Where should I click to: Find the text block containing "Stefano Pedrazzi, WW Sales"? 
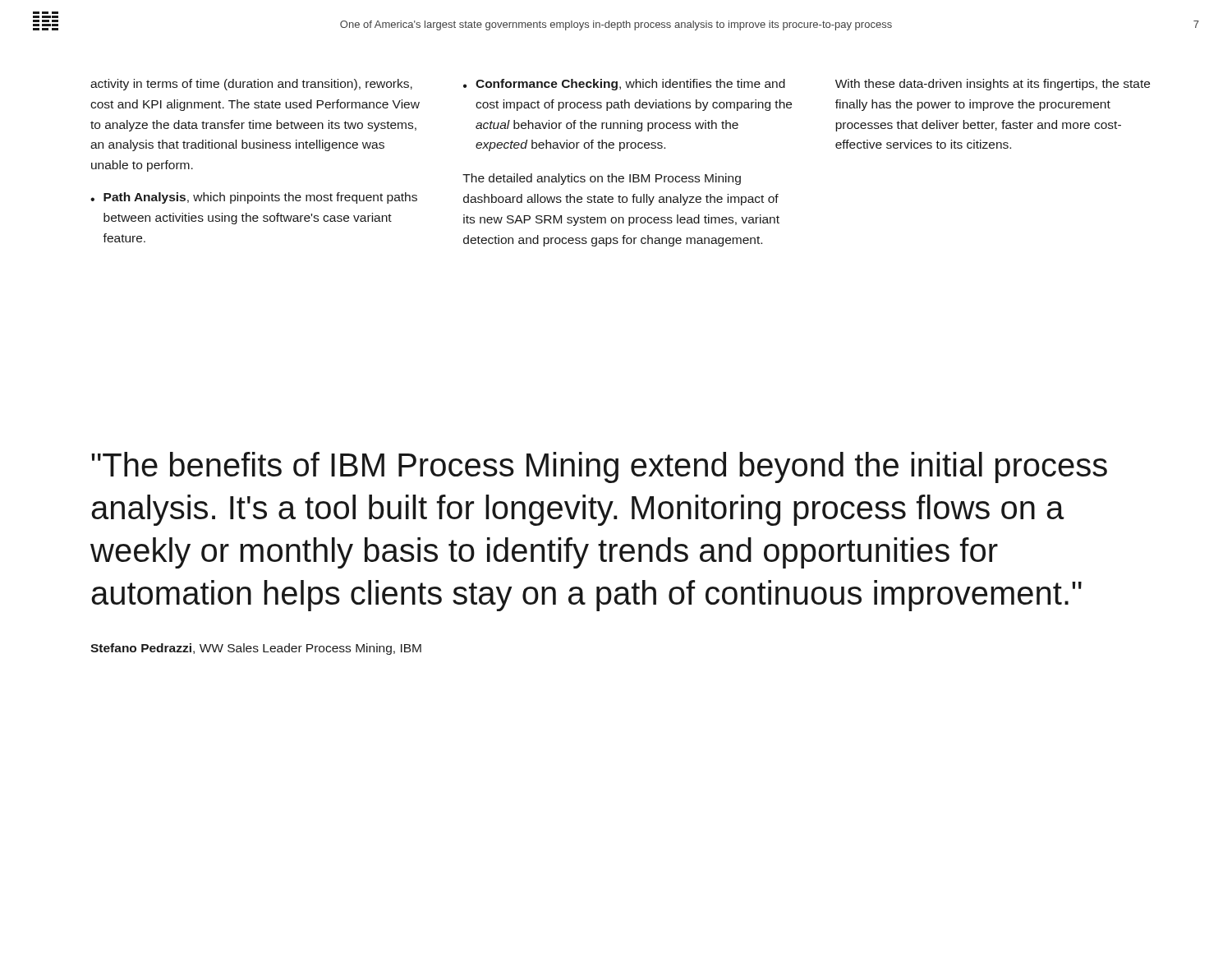pyautogui.click(x=256, y=648)
